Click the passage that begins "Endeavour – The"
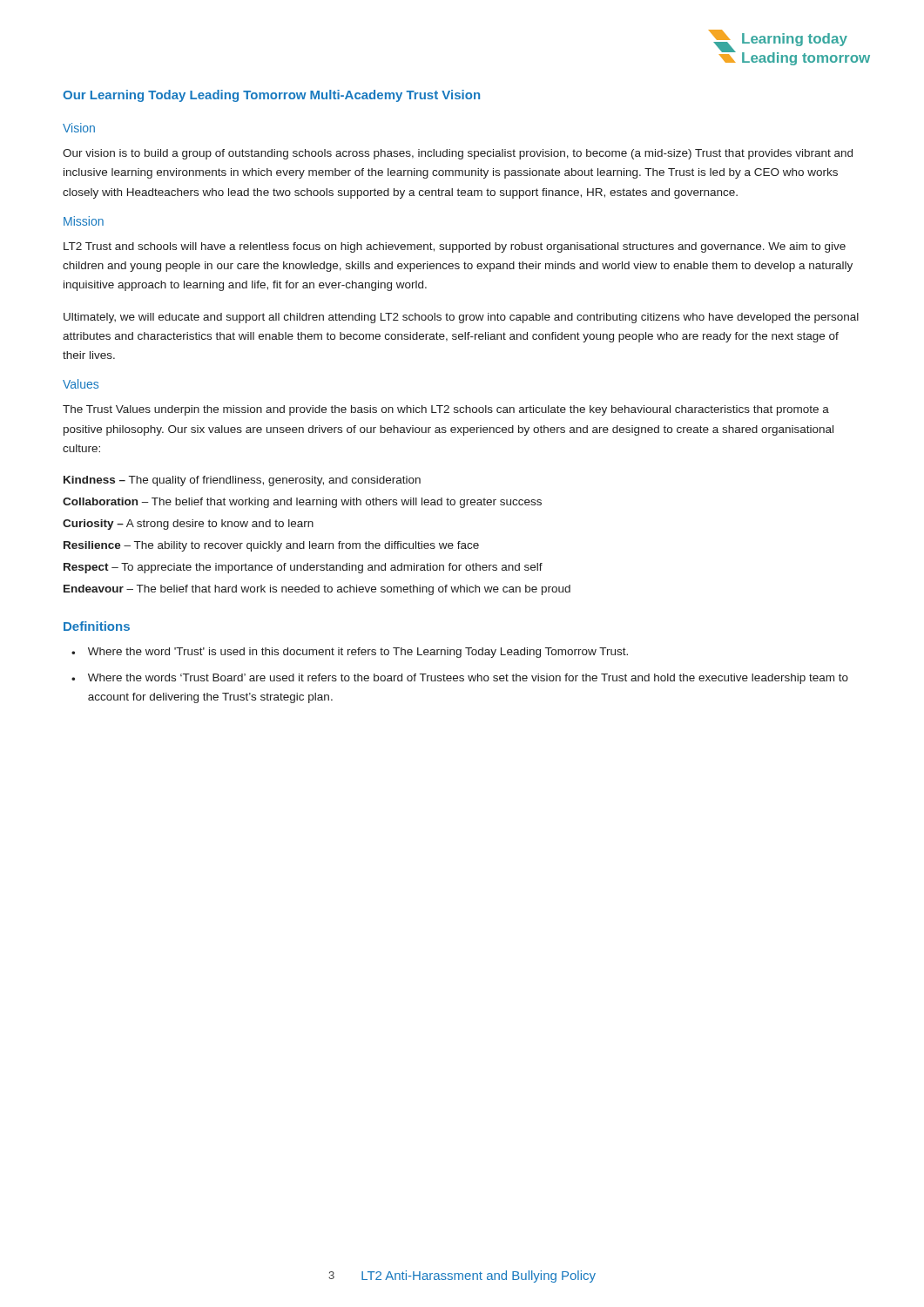The height and width of the screenshot is (1307, 924). (x=317, y=588)
